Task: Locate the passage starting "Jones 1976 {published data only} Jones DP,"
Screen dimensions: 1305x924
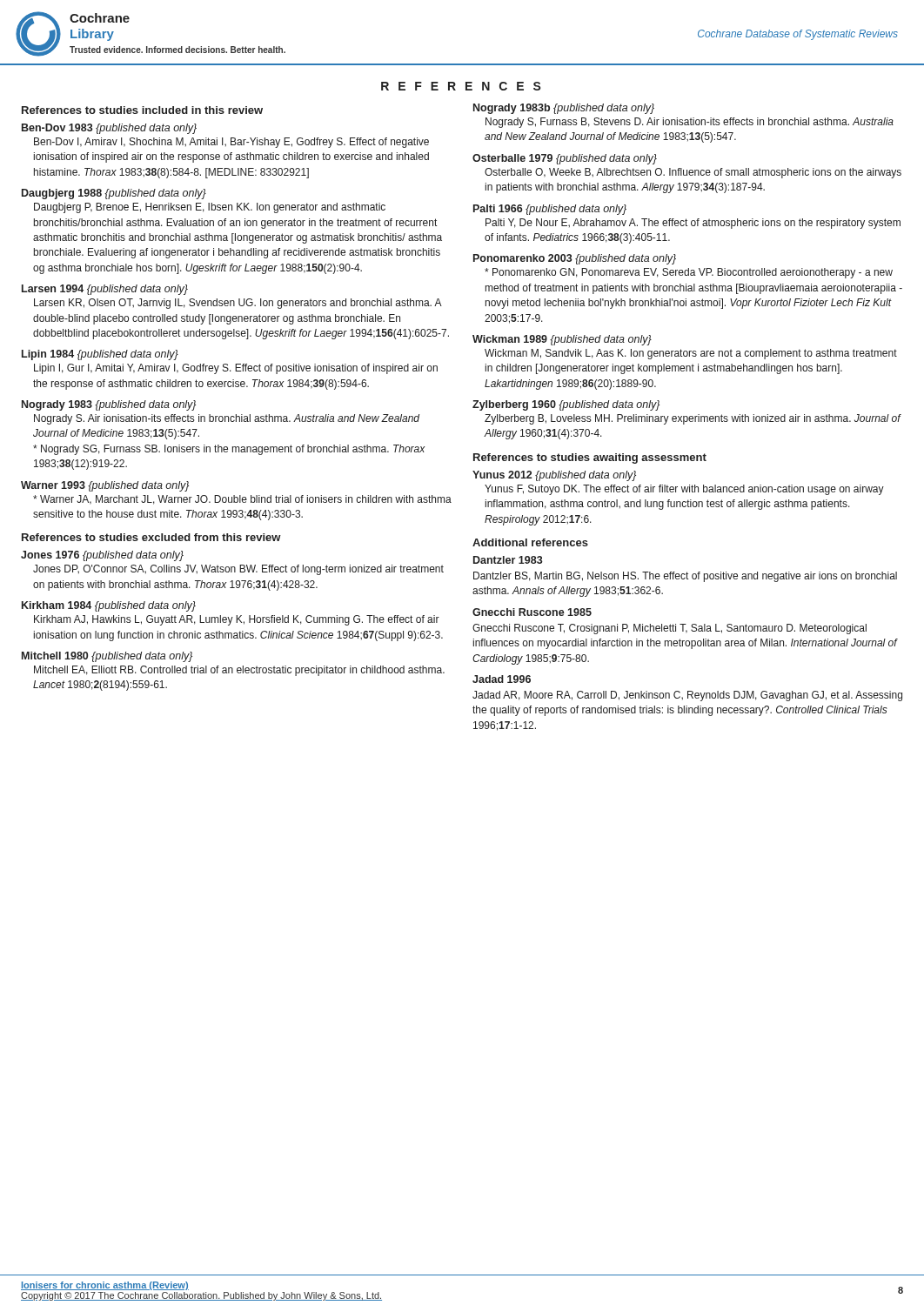Action: click(x=236, y=571)
